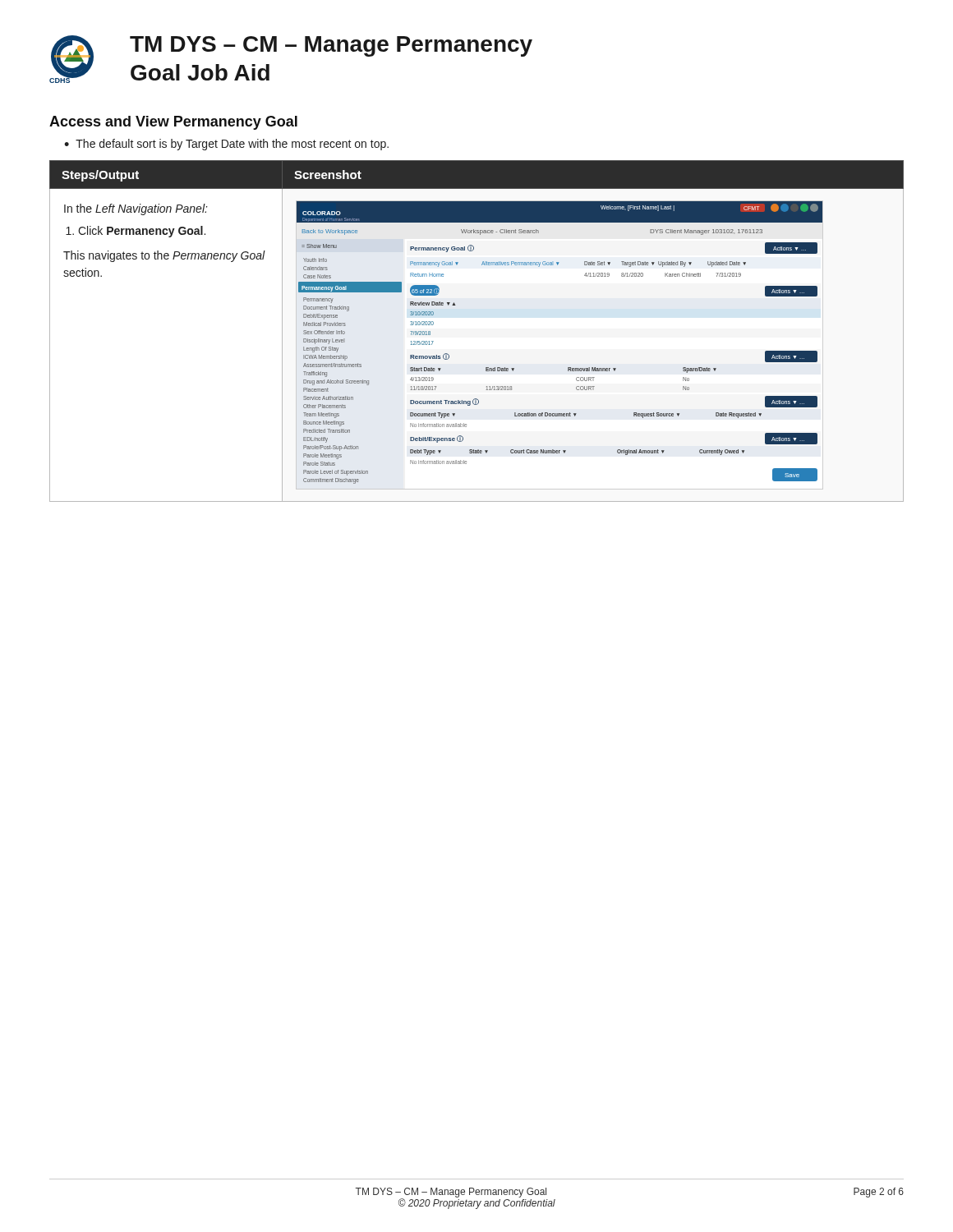The width and height of the screenshot is (953, 1232).
Task: Locate the table with the text "Steps/Output"
Action: pyautogui.click(x=476, y=331)
